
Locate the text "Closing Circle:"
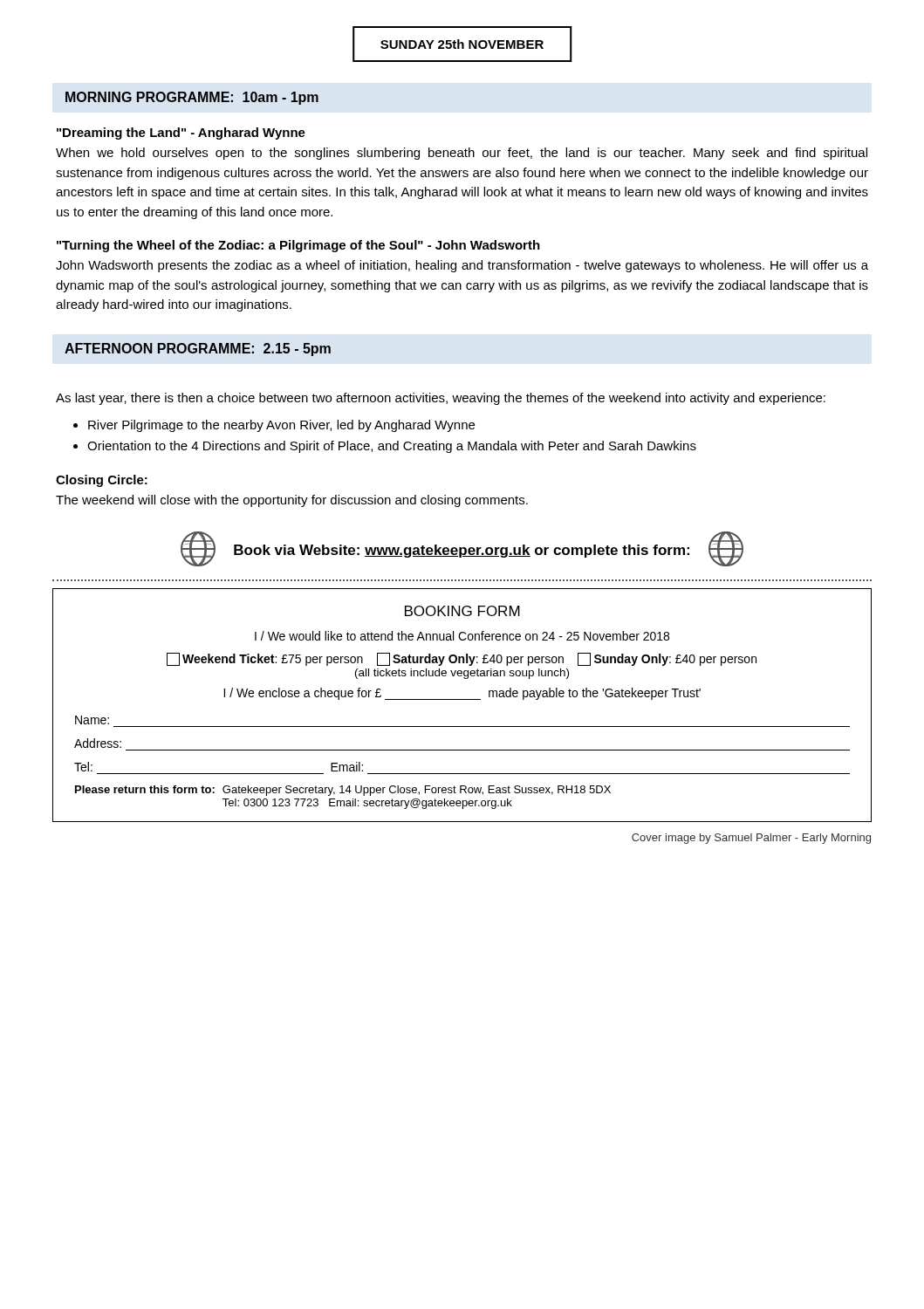[x=102, y=481]
